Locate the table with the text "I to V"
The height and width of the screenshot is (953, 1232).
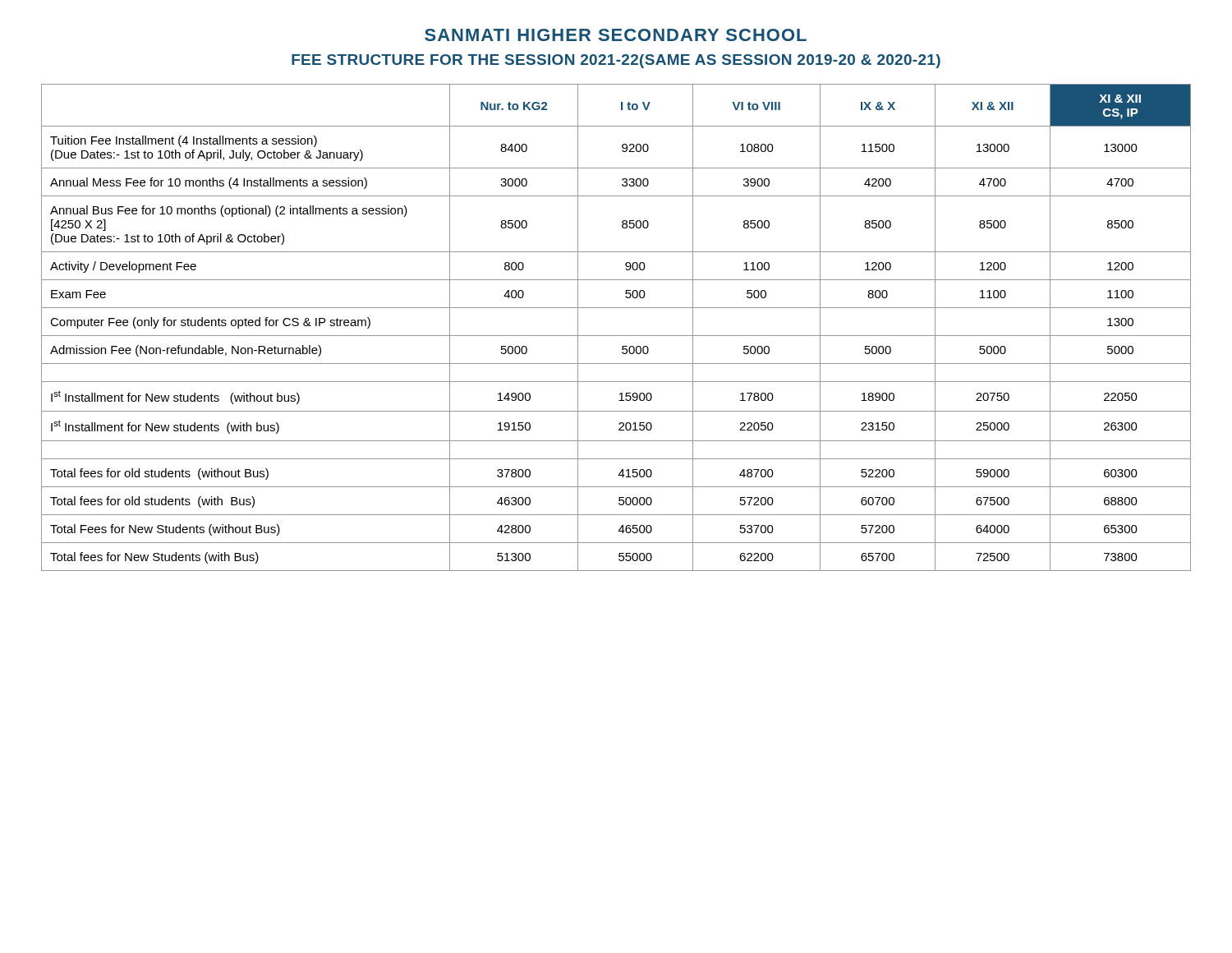(x=616, y=327)
